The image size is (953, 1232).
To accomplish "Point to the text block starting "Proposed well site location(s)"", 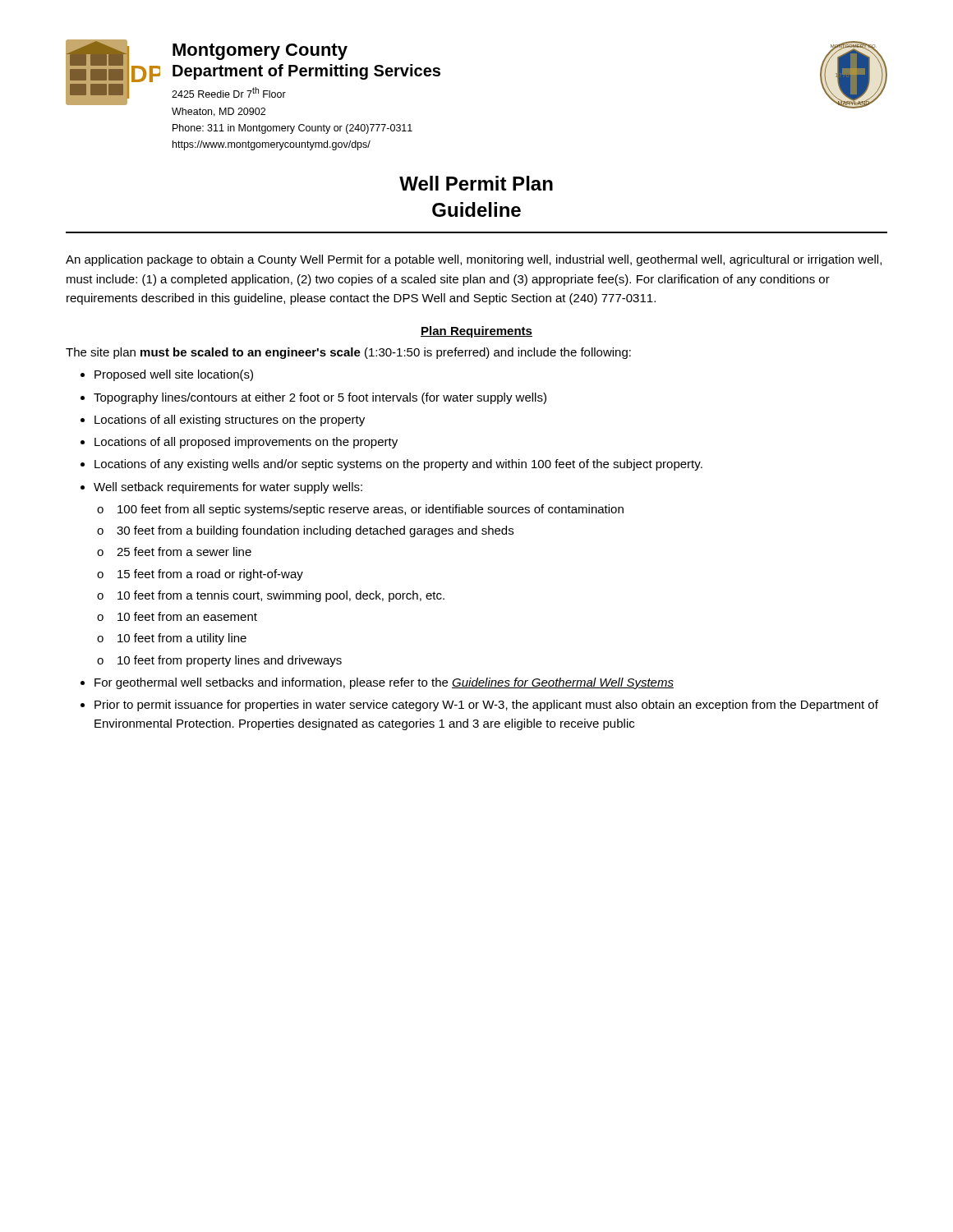I will (174, 374).
